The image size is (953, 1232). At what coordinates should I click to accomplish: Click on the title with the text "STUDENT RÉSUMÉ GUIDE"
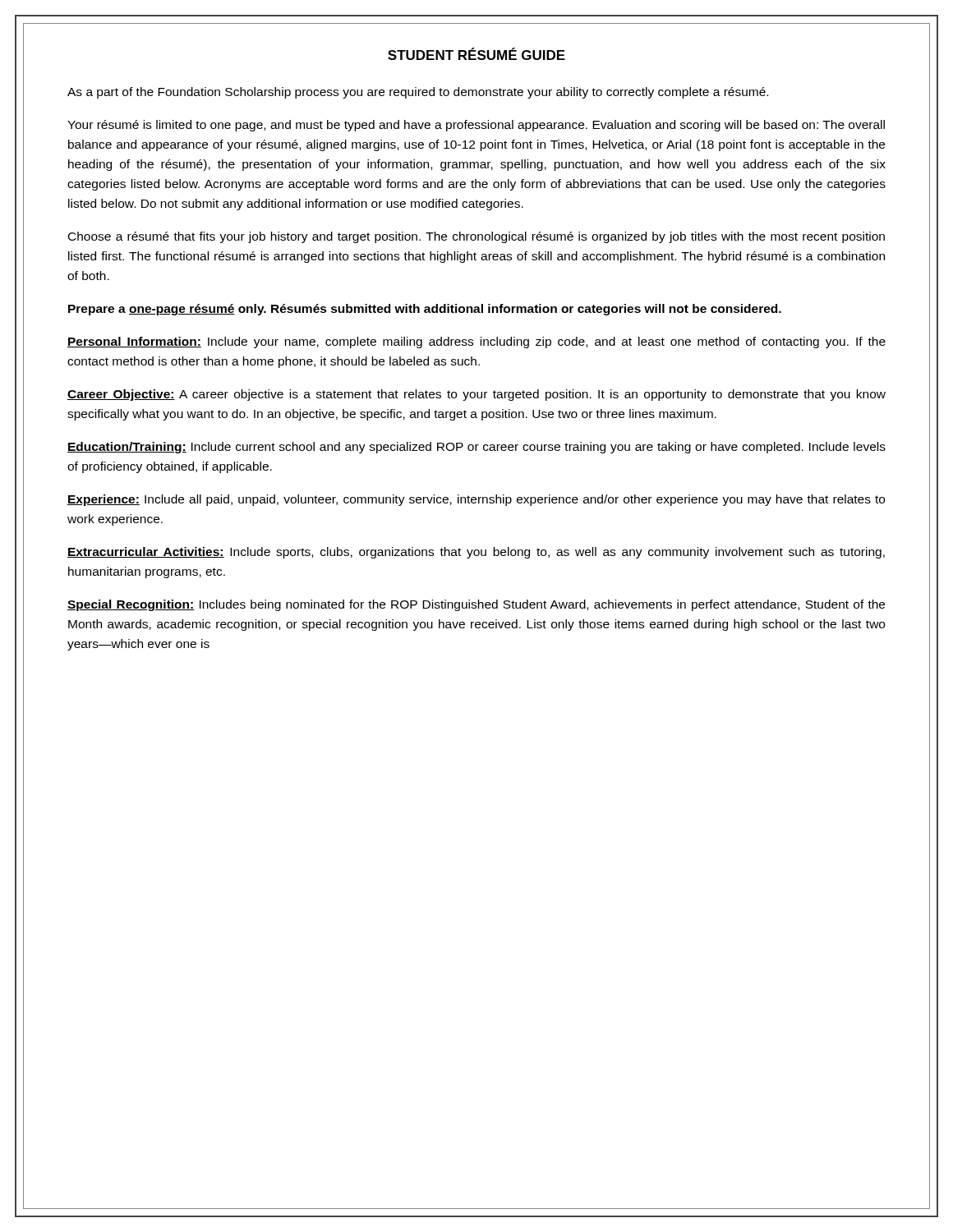coord(476,55)
